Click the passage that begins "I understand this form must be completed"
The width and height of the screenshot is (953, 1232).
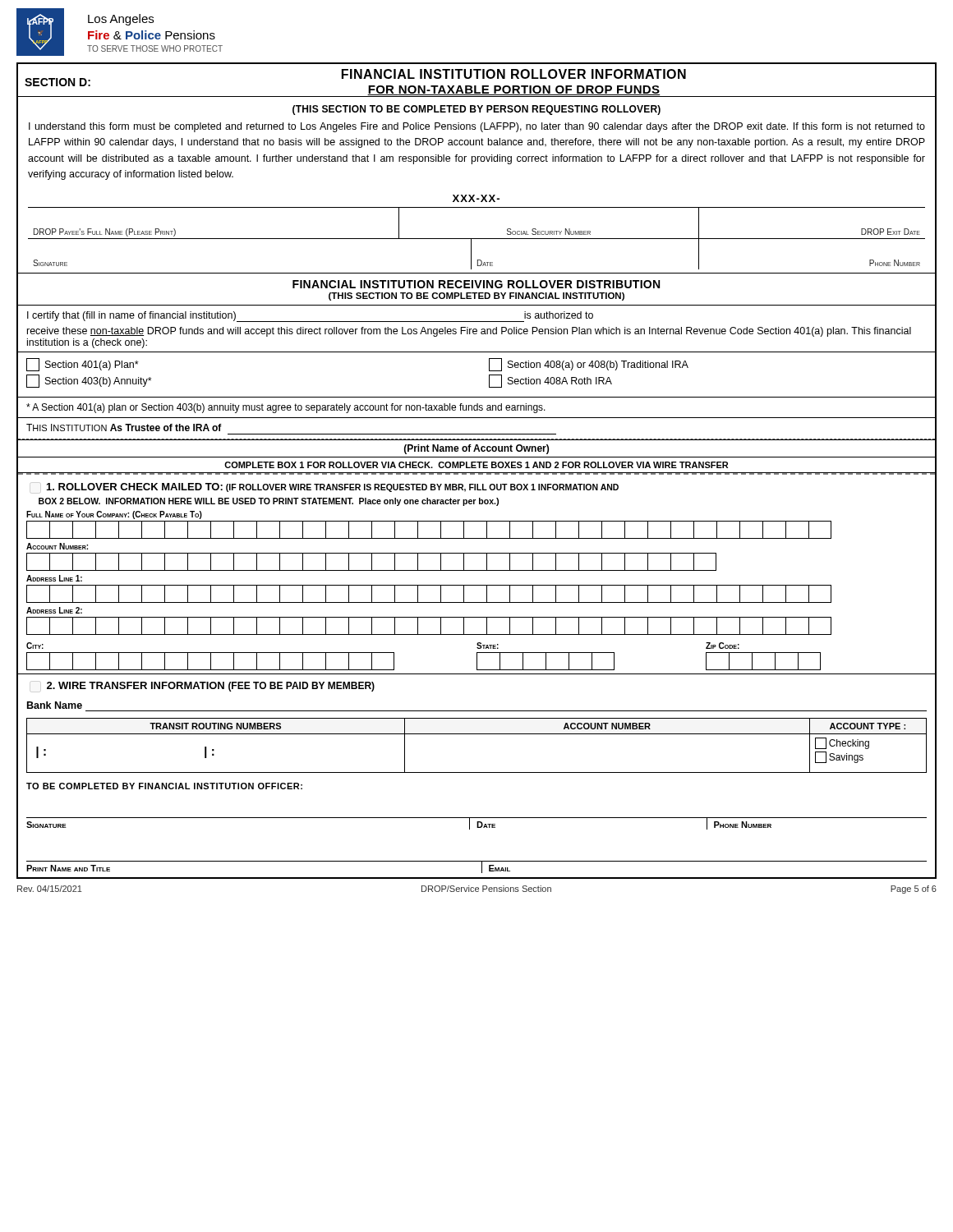(x=476, y=150)
